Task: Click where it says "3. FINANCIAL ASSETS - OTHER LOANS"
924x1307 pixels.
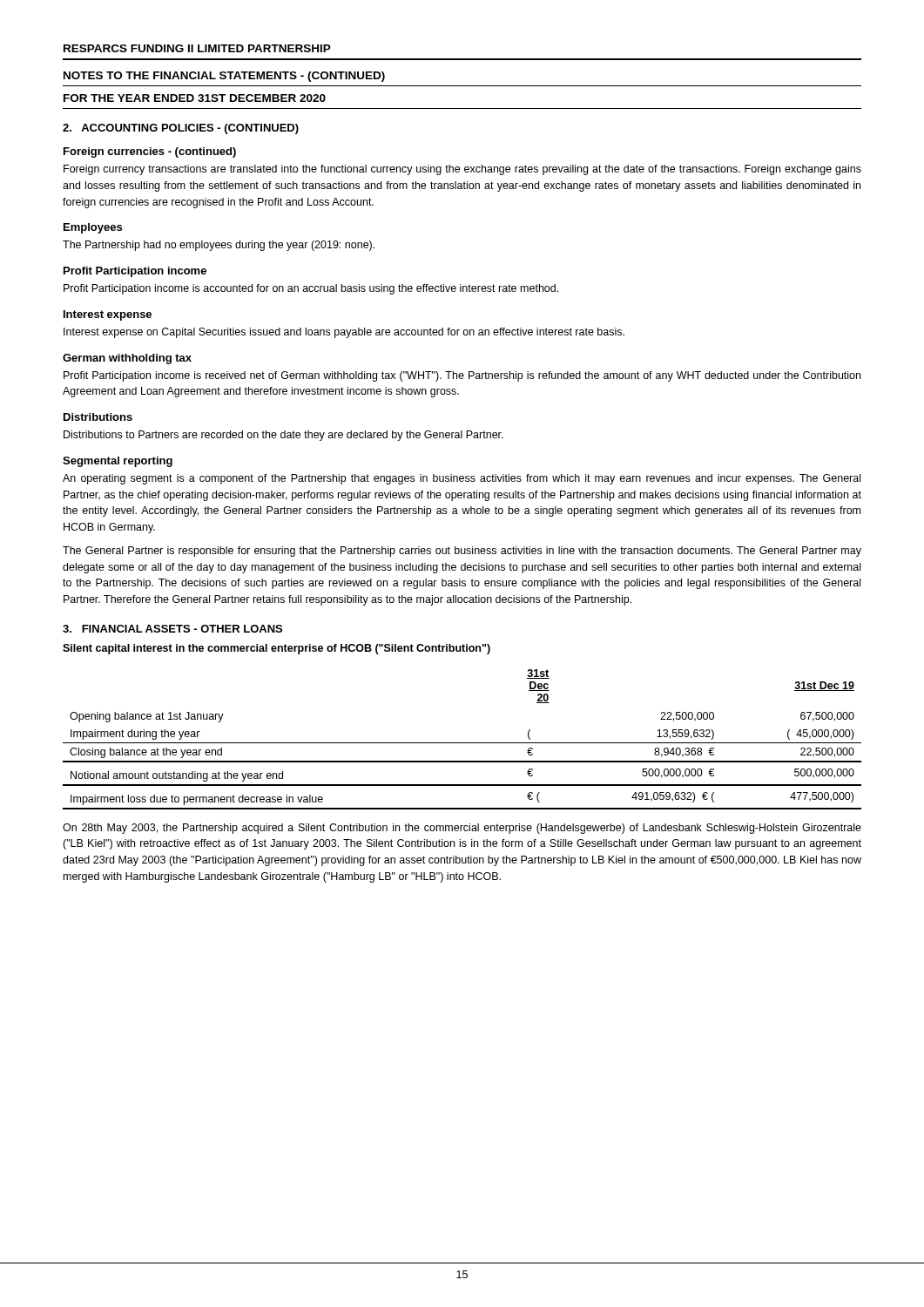Action: (173, 628)
